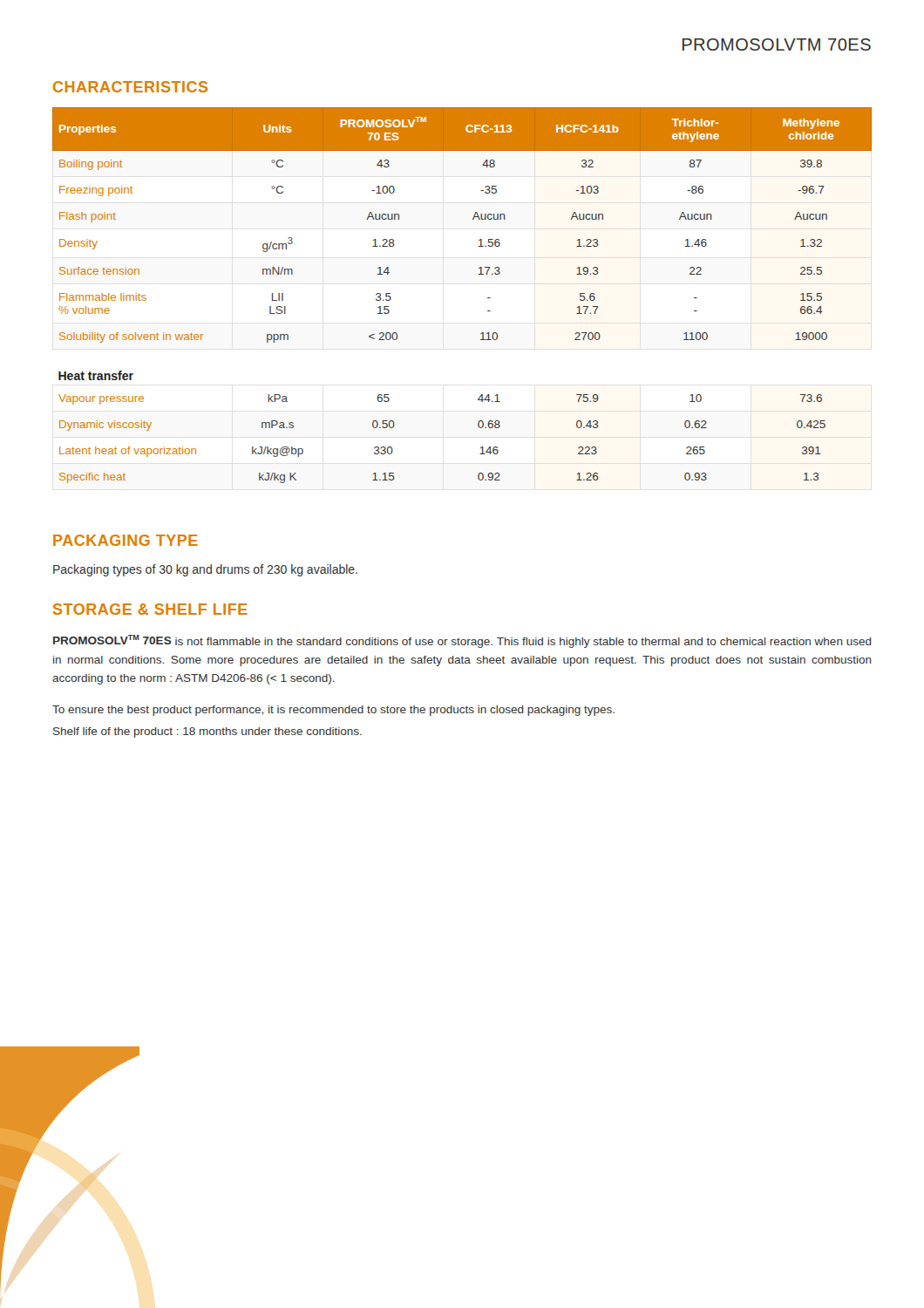Click on the text block that reads "Packaging types of 30 kg"
This screenshot has height=1308, width=924.
(205, 570)
